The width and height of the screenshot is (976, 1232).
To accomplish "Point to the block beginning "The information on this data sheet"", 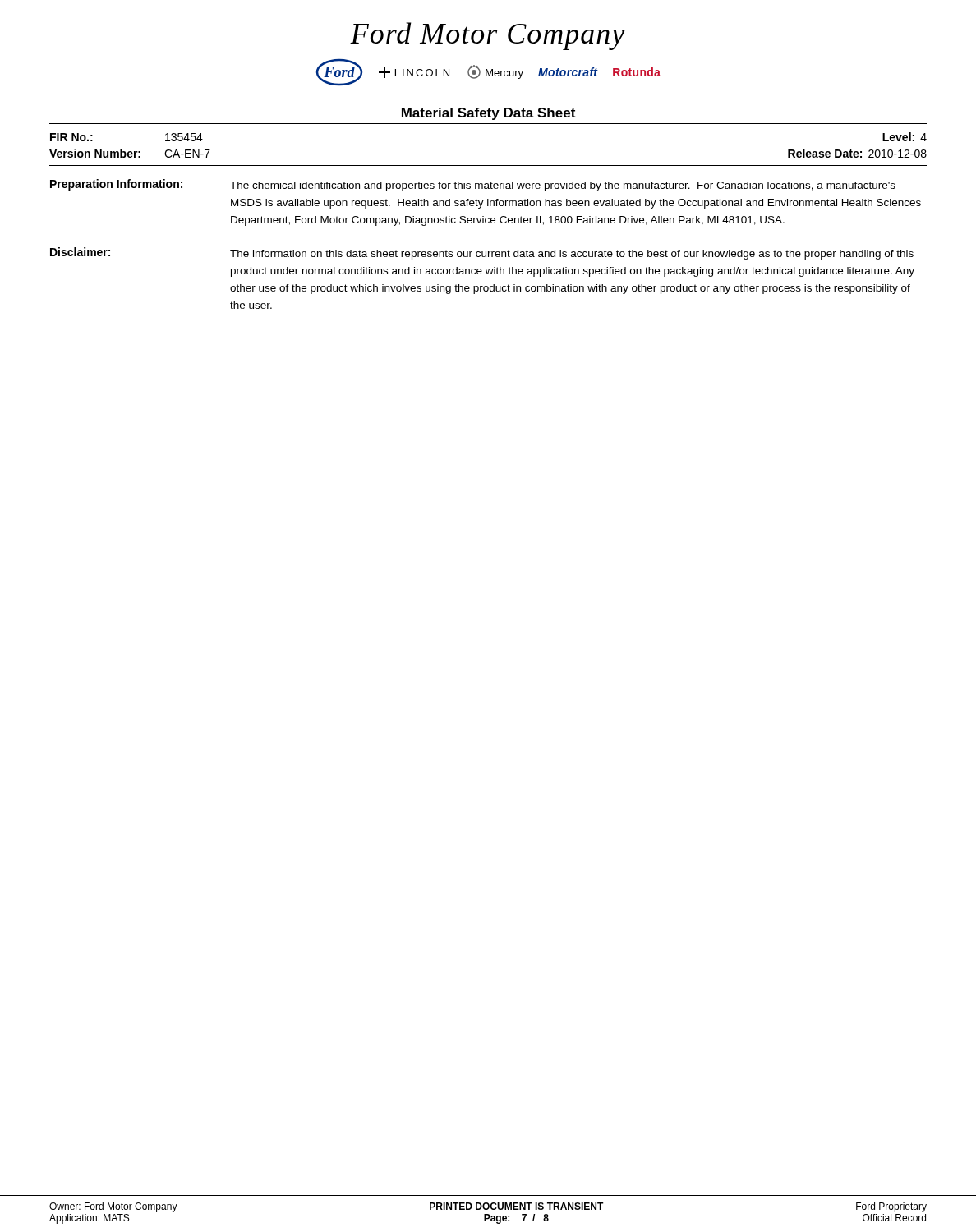I will coord(572,279).
